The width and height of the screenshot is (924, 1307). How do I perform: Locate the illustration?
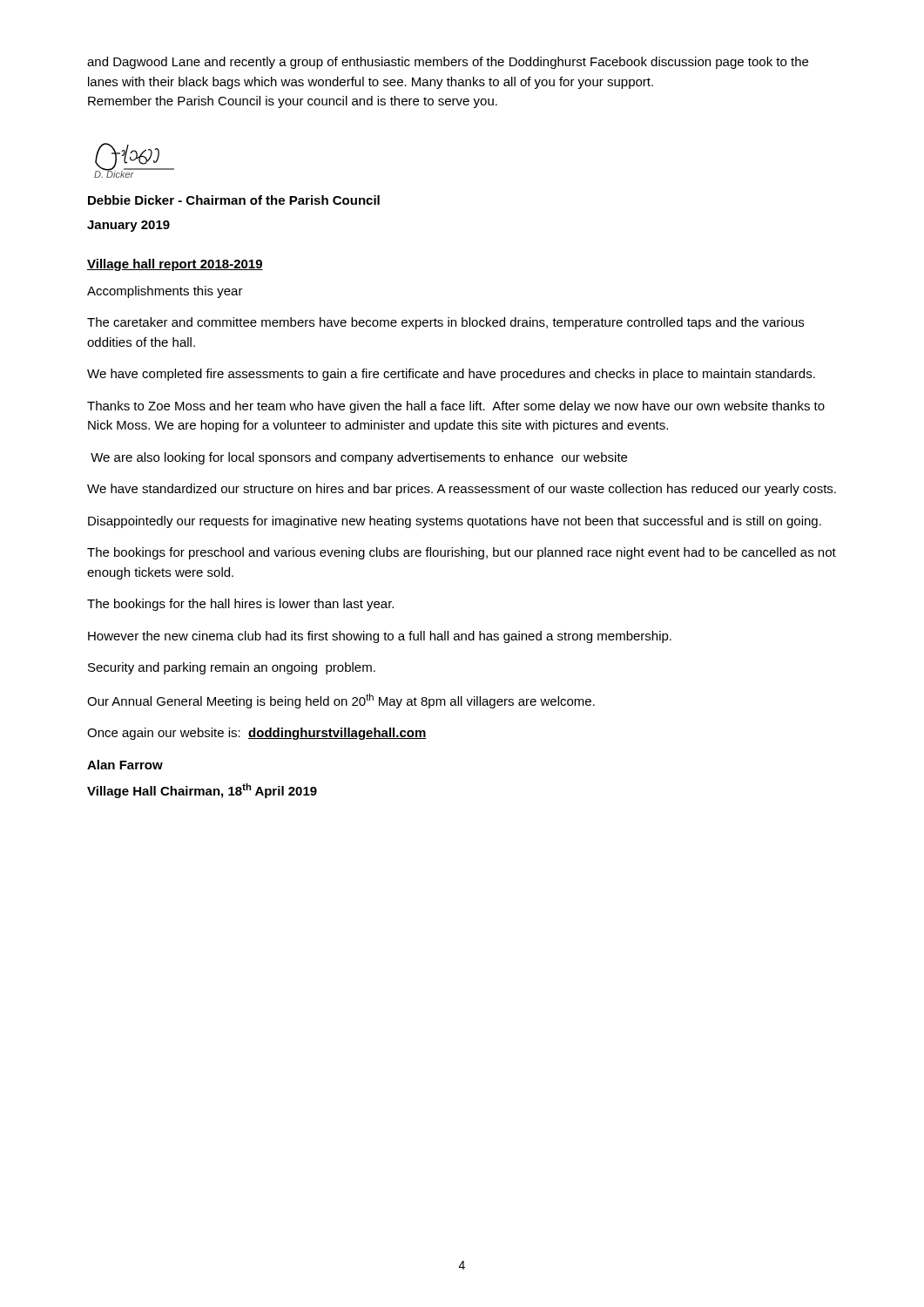[462, 154]
